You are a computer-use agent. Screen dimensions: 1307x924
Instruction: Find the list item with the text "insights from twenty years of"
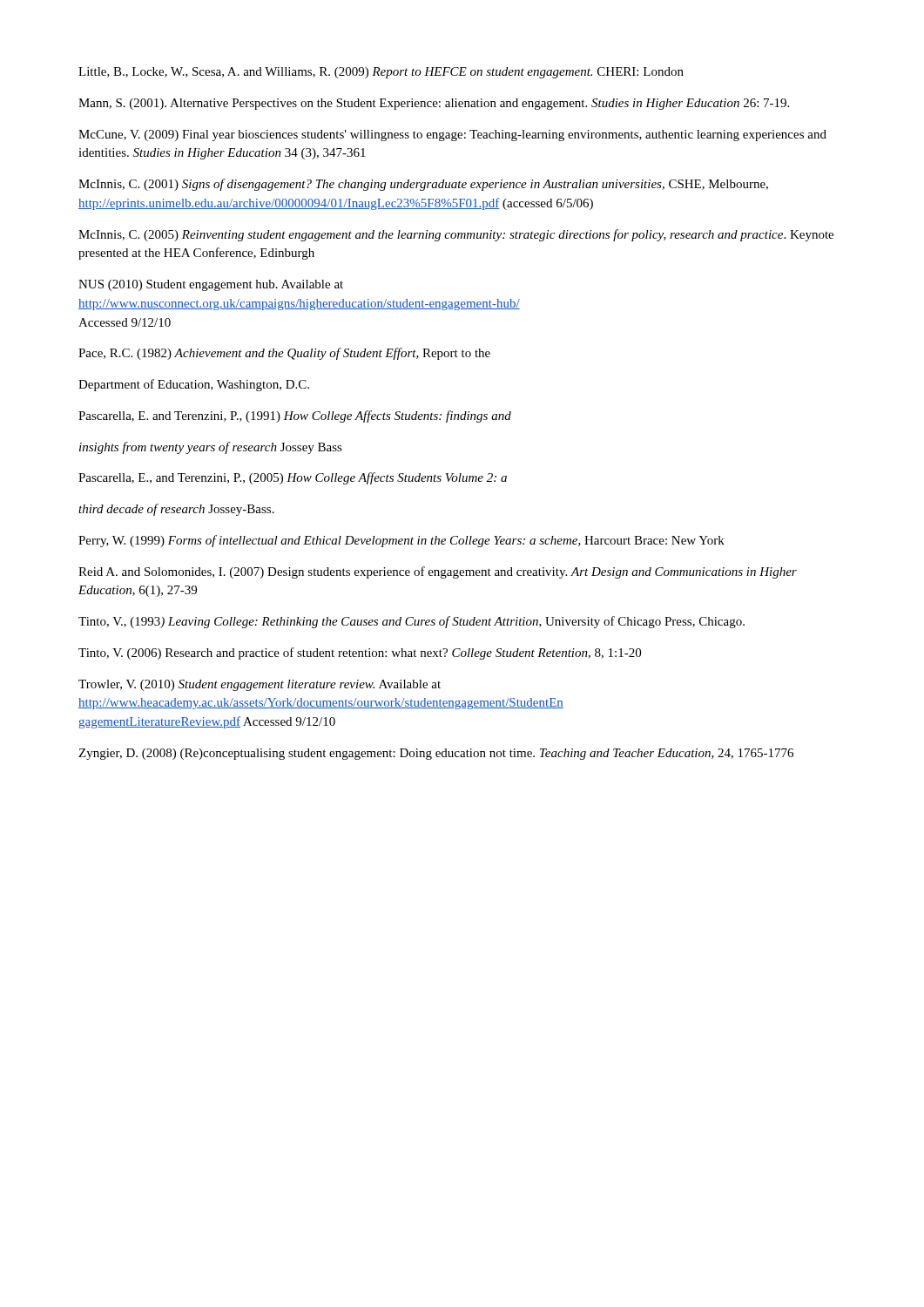click(210, 447)
